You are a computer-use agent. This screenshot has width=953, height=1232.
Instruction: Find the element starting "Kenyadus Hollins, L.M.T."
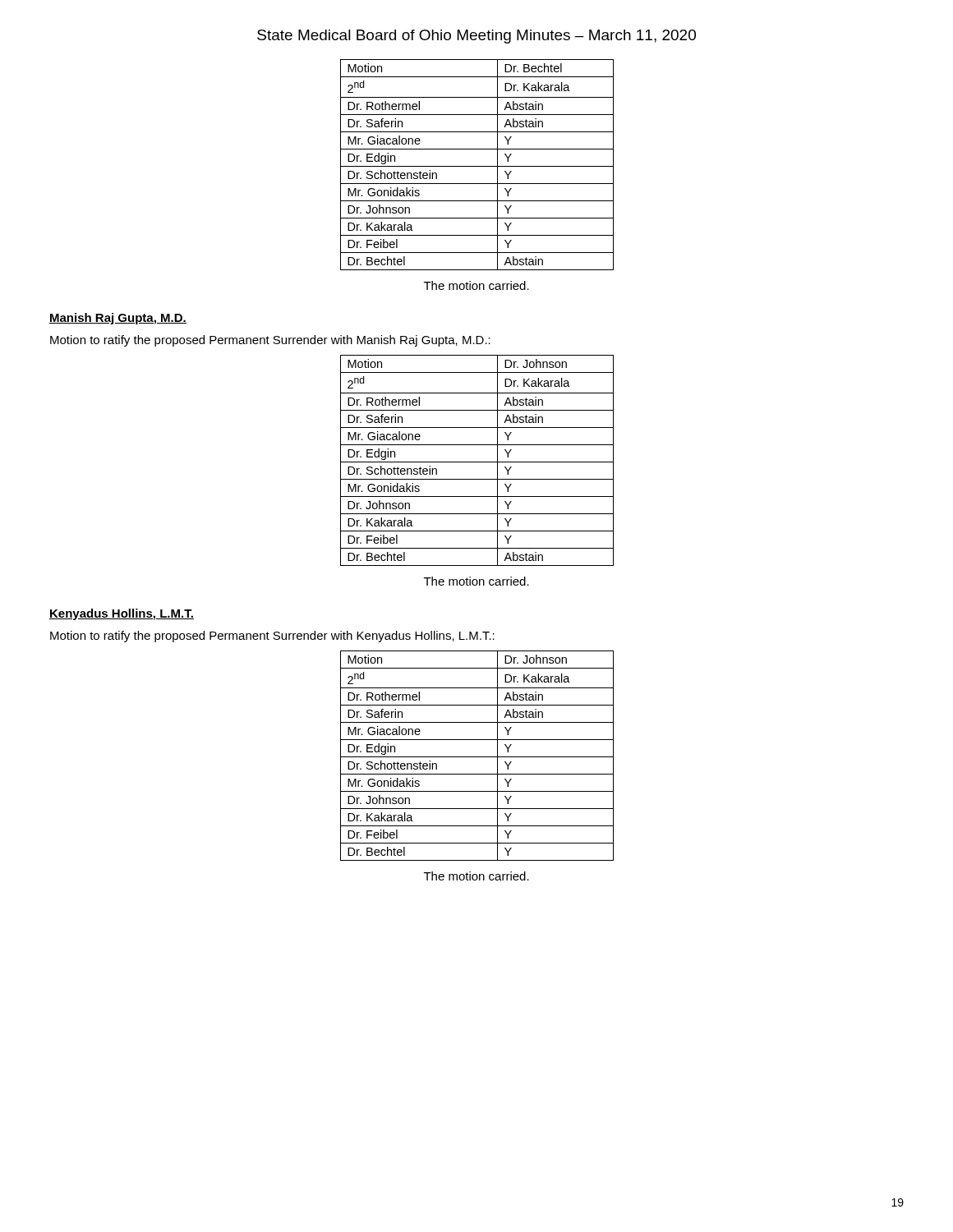click(x=122, y=613)
